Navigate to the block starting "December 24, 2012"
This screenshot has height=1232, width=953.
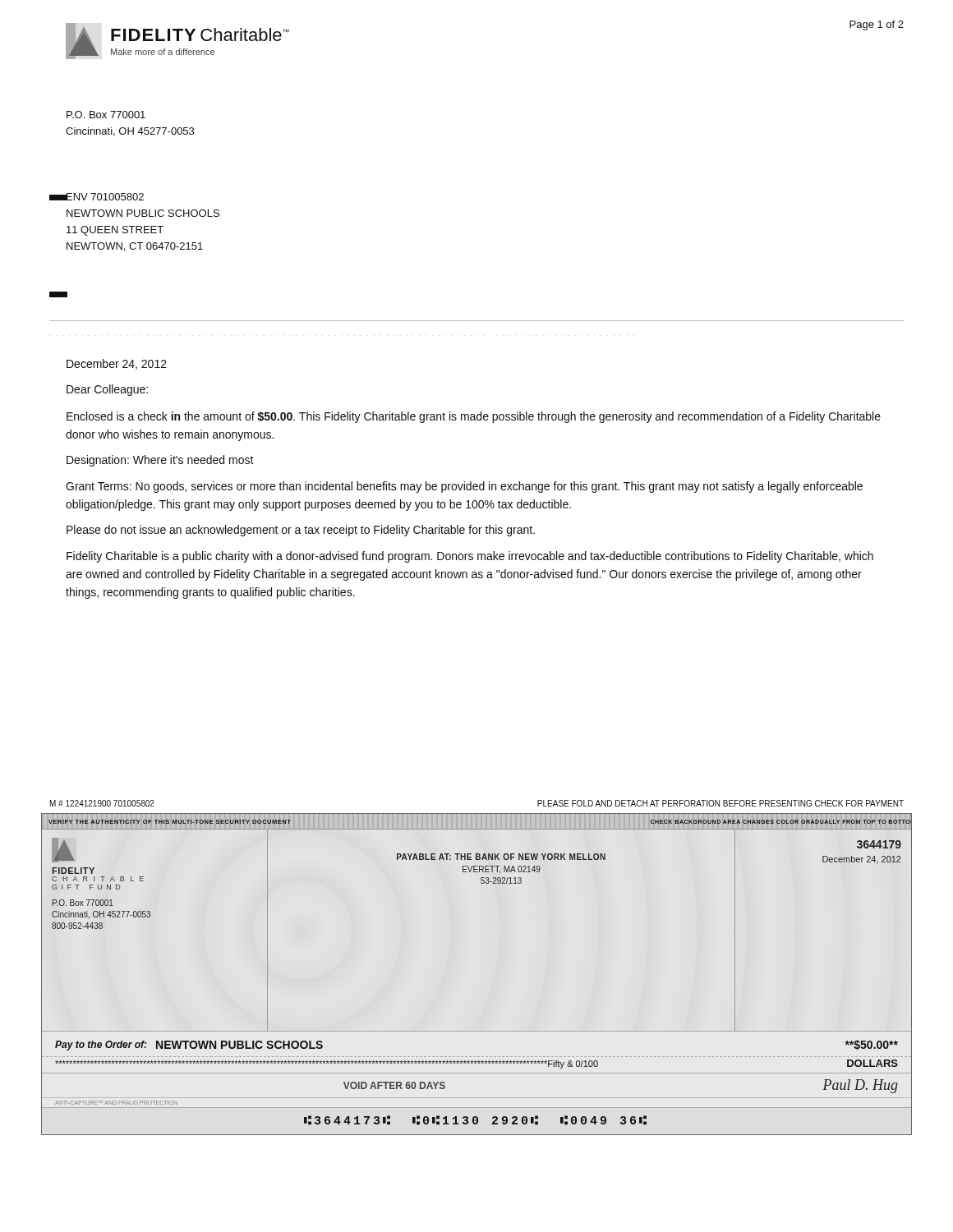point(116,364)
